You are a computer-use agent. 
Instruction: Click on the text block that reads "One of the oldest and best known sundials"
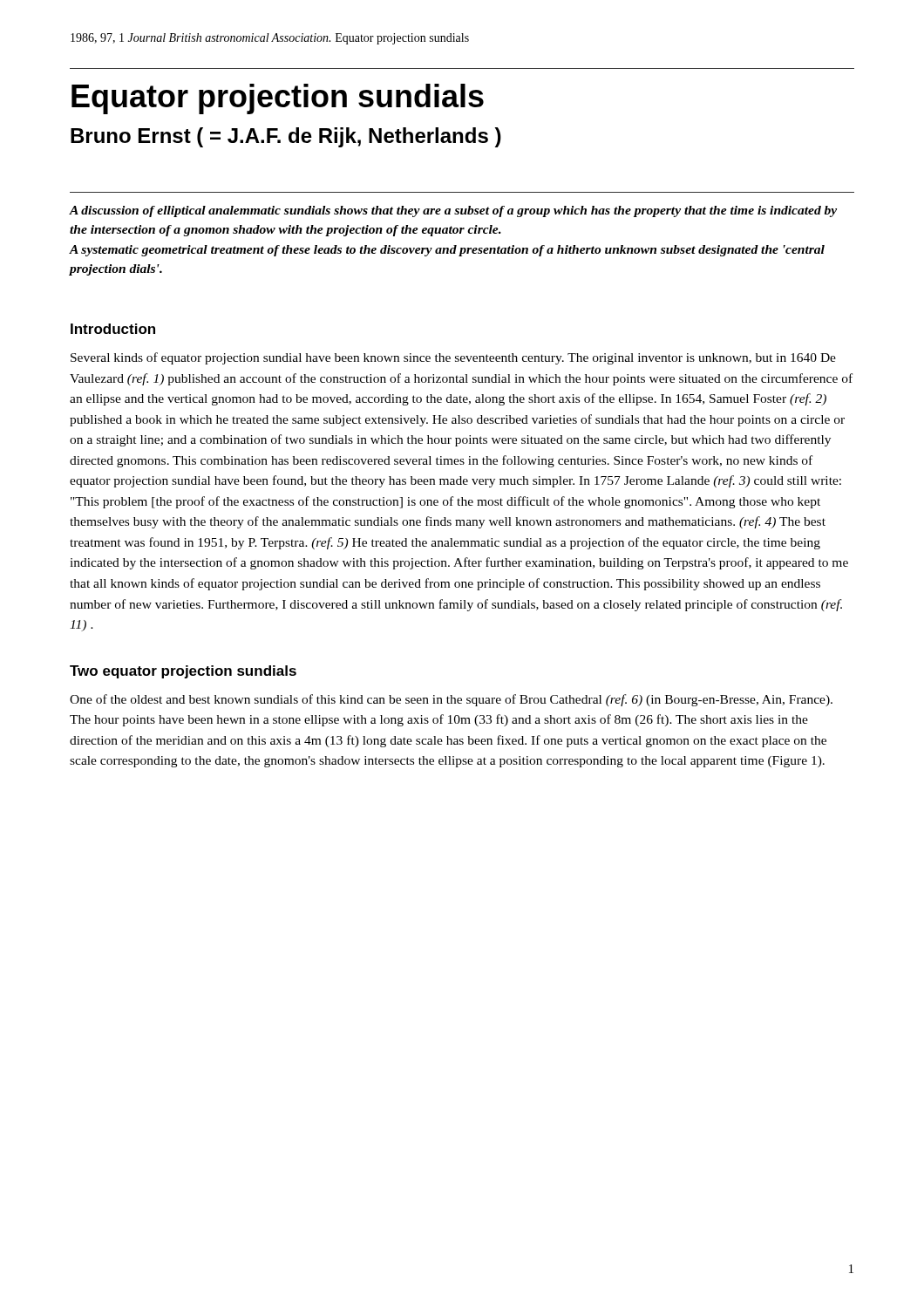click(462, 730)
